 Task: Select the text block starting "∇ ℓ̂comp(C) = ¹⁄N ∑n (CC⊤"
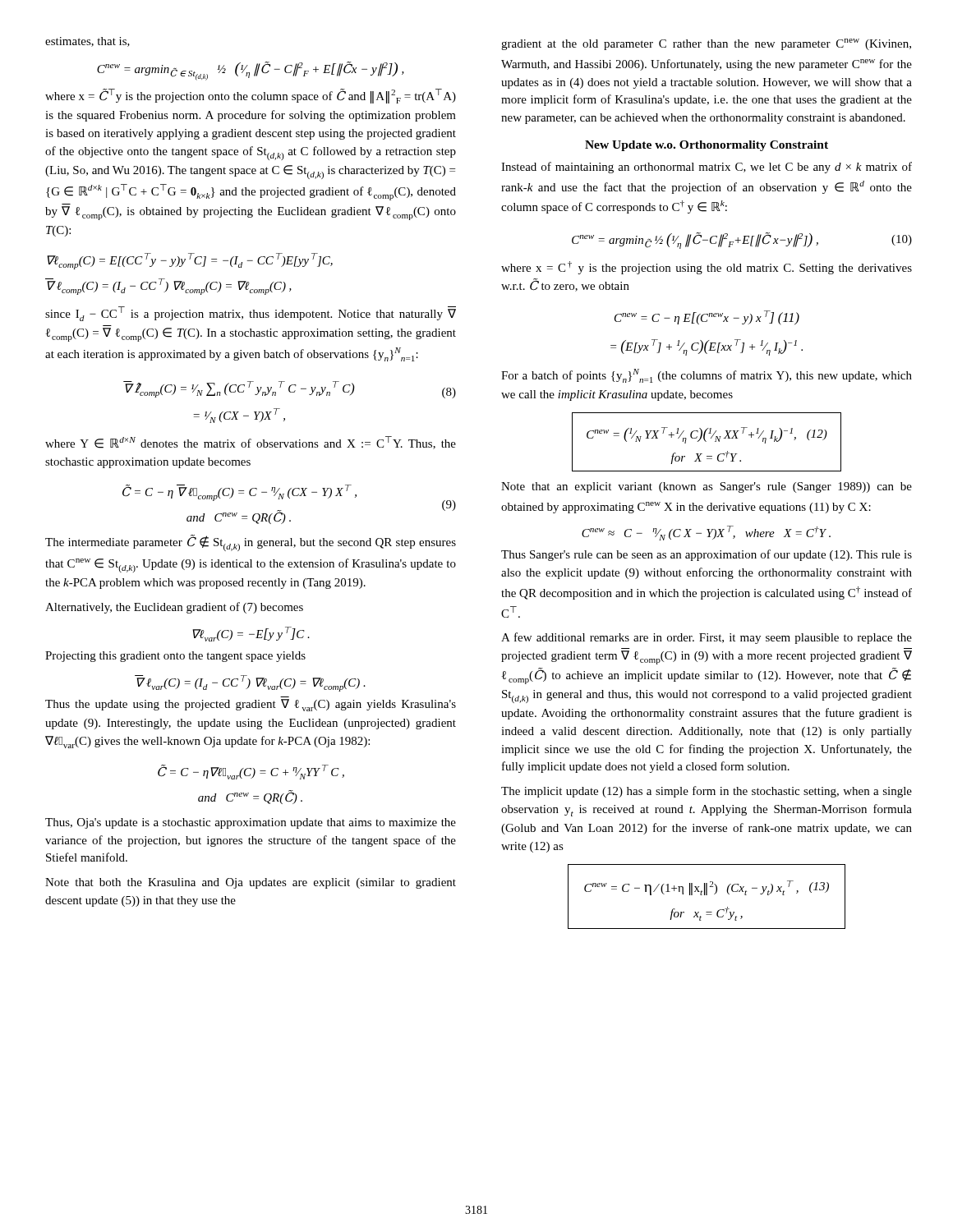pyautogui.click(x=251, y=401)
